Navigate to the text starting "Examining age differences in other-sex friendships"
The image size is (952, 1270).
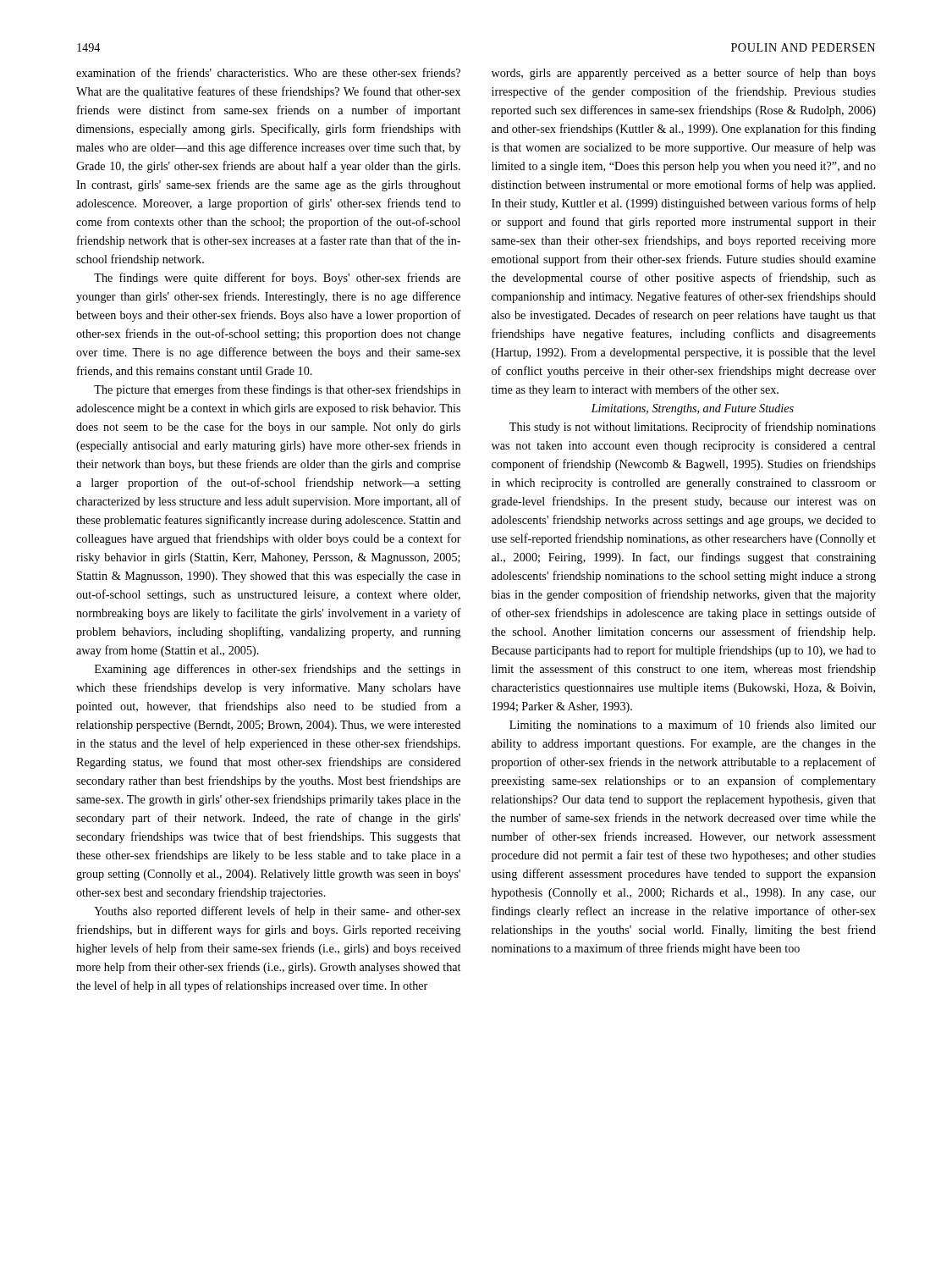pyautogui.click(x=268, y=781)
